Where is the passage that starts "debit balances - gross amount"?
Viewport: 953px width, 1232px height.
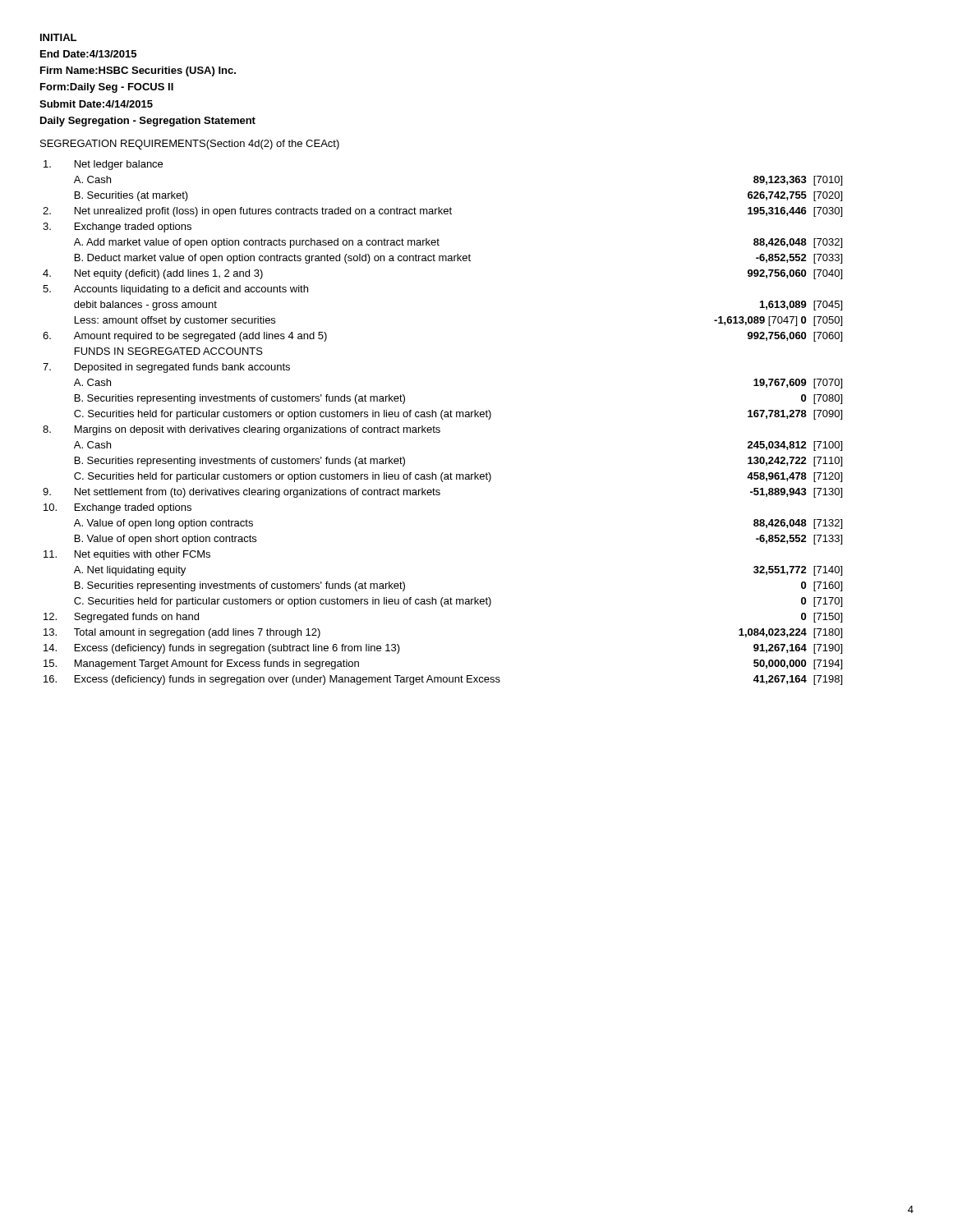pos(156,307)
